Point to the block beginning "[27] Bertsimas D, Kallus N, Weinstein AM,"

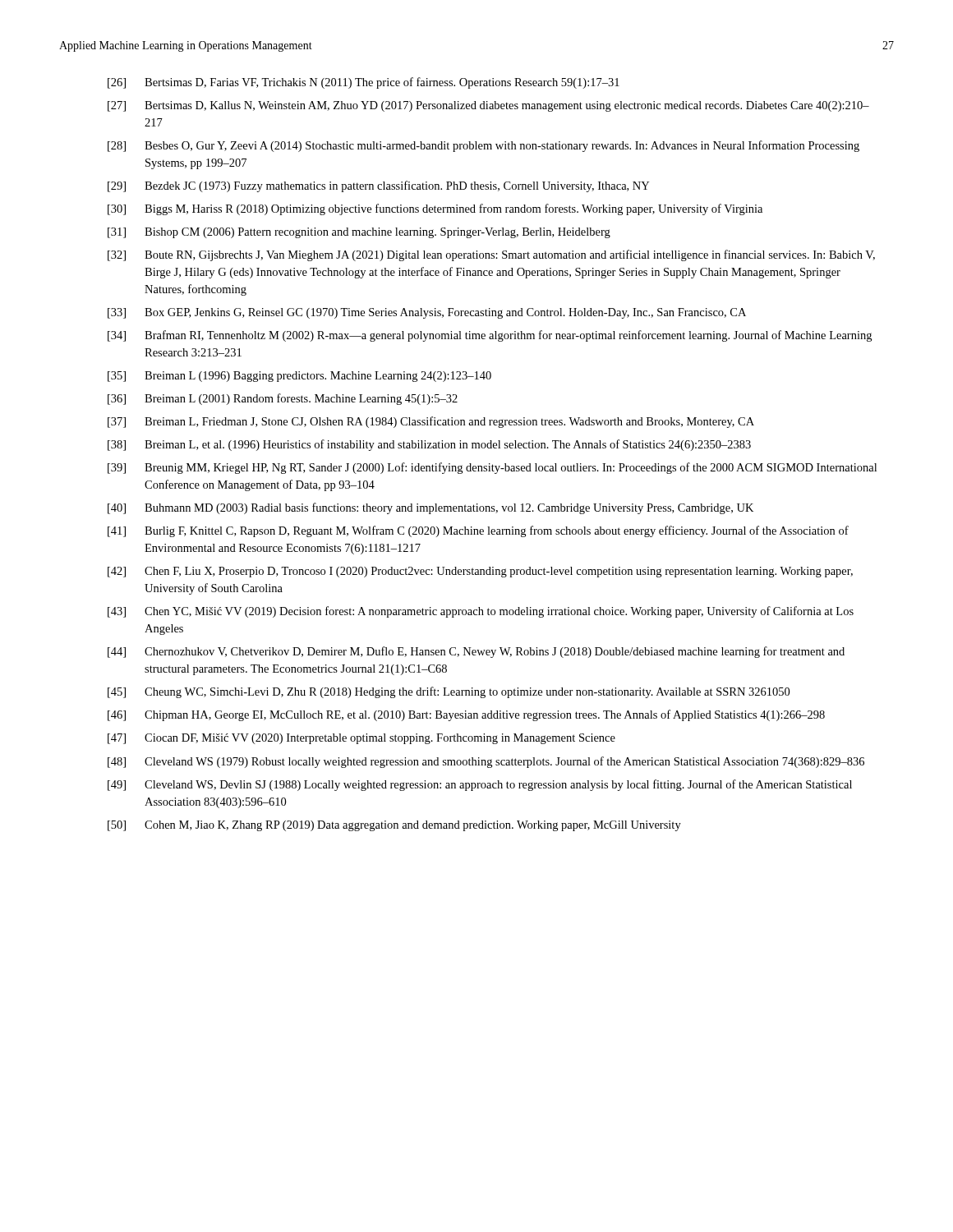(x=493, y=114)
